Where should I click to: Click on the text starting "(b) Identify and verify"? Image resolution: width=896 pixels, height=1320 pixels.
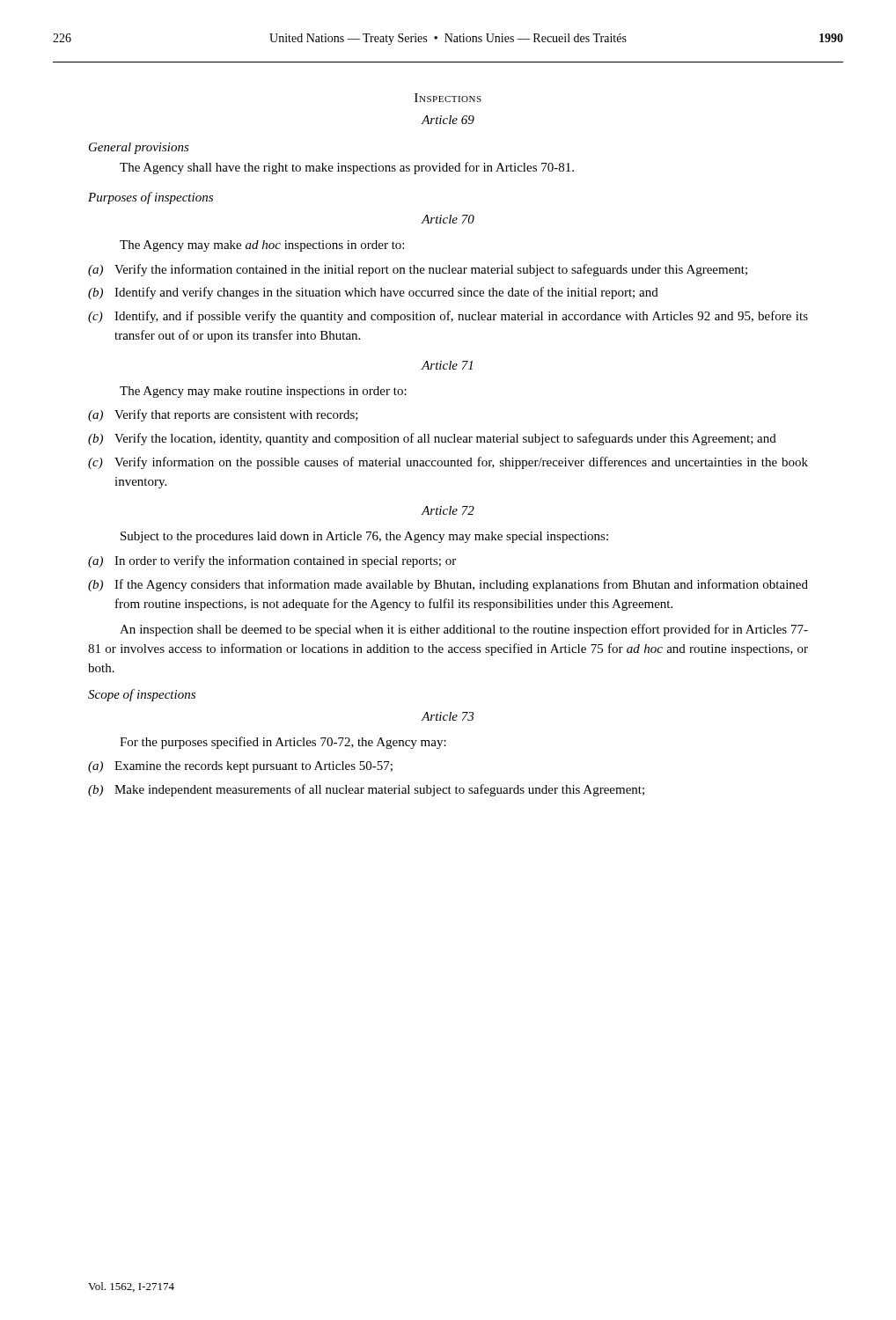(448, 293)
